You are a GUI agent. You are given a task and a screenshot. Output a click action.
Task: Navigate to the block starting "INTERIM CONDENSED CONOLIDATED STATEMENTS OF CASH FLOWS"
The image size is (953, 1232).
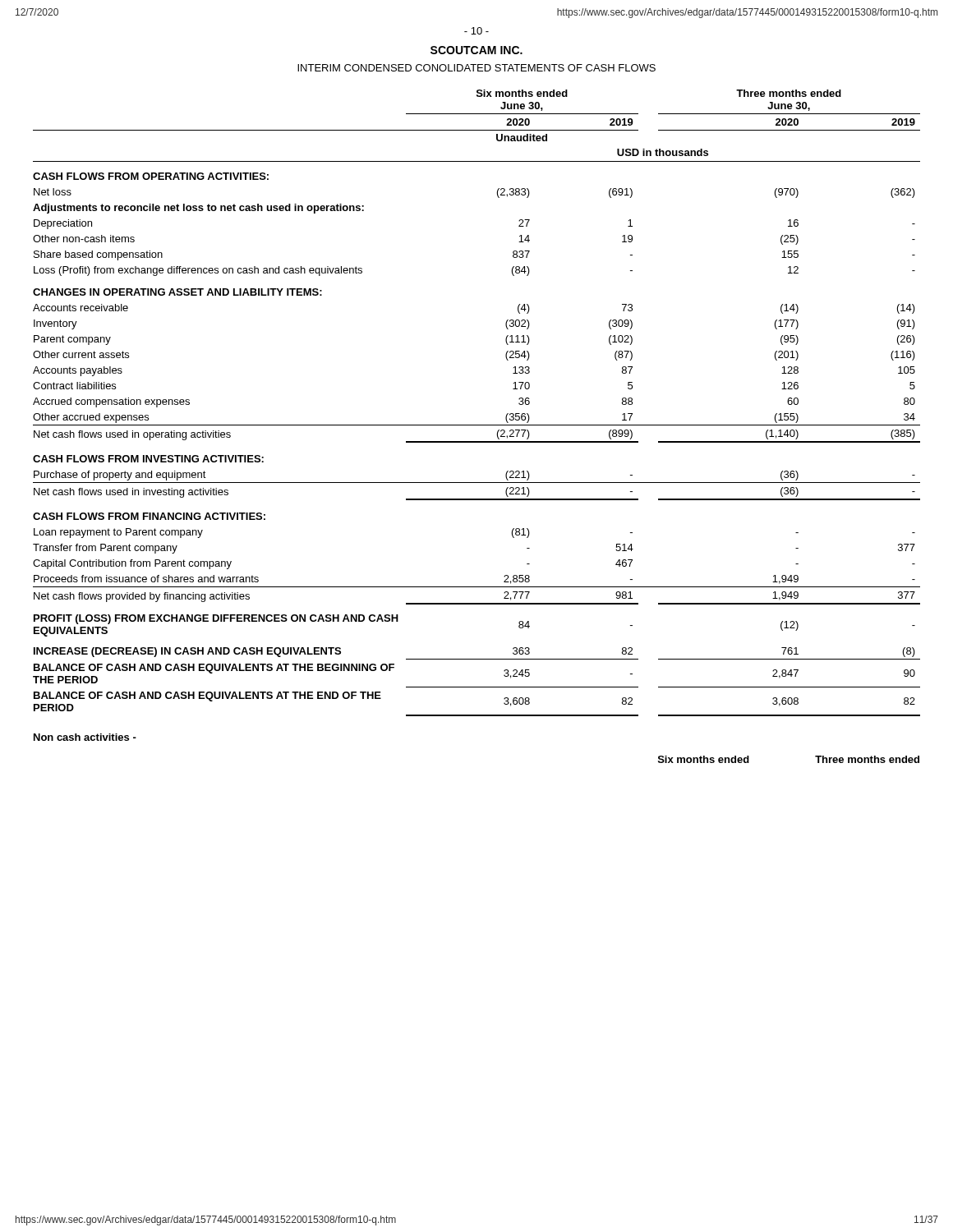pyautogui.click(x=476, y=68)
